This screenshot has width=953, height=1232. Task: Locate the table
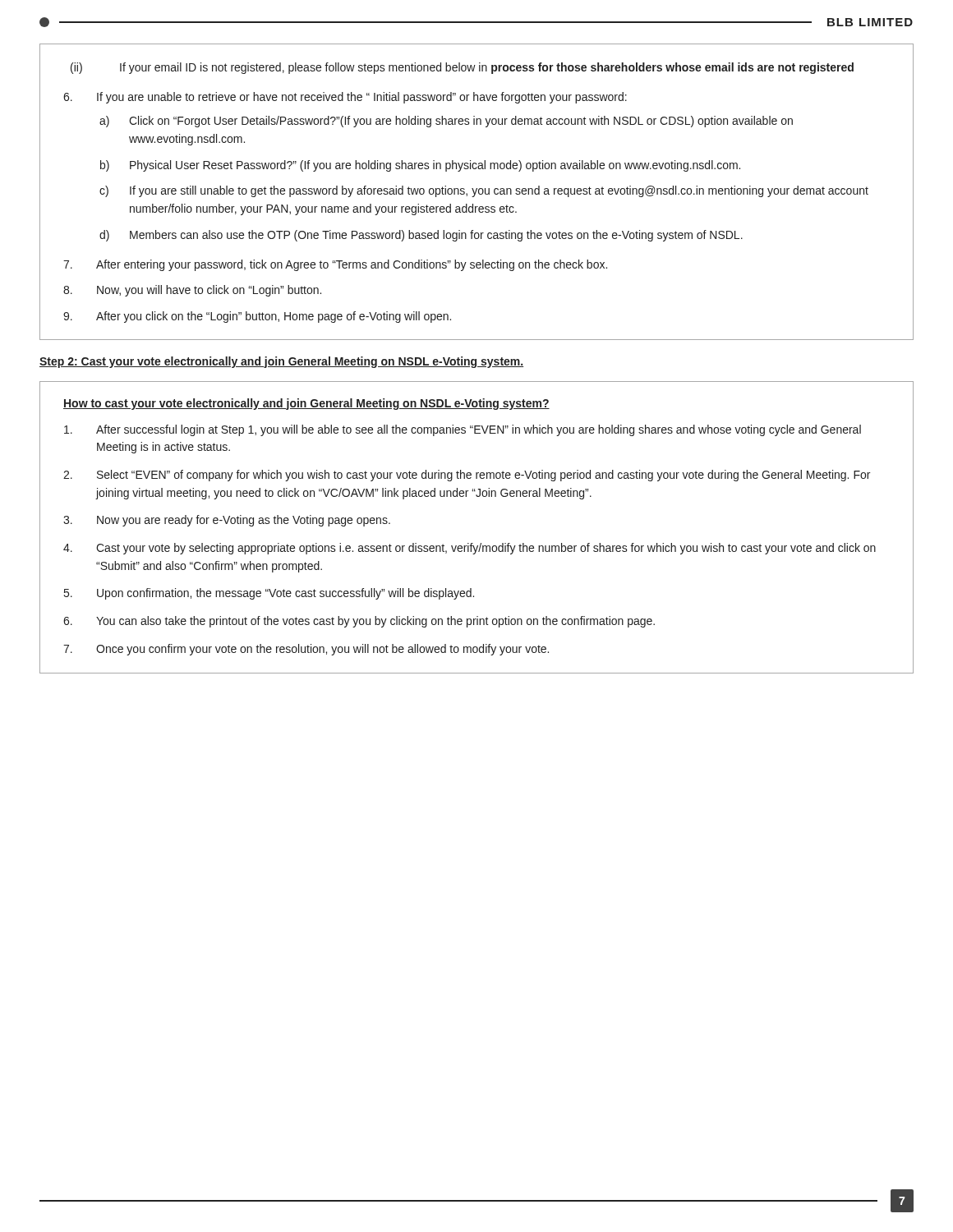[476, 192]
